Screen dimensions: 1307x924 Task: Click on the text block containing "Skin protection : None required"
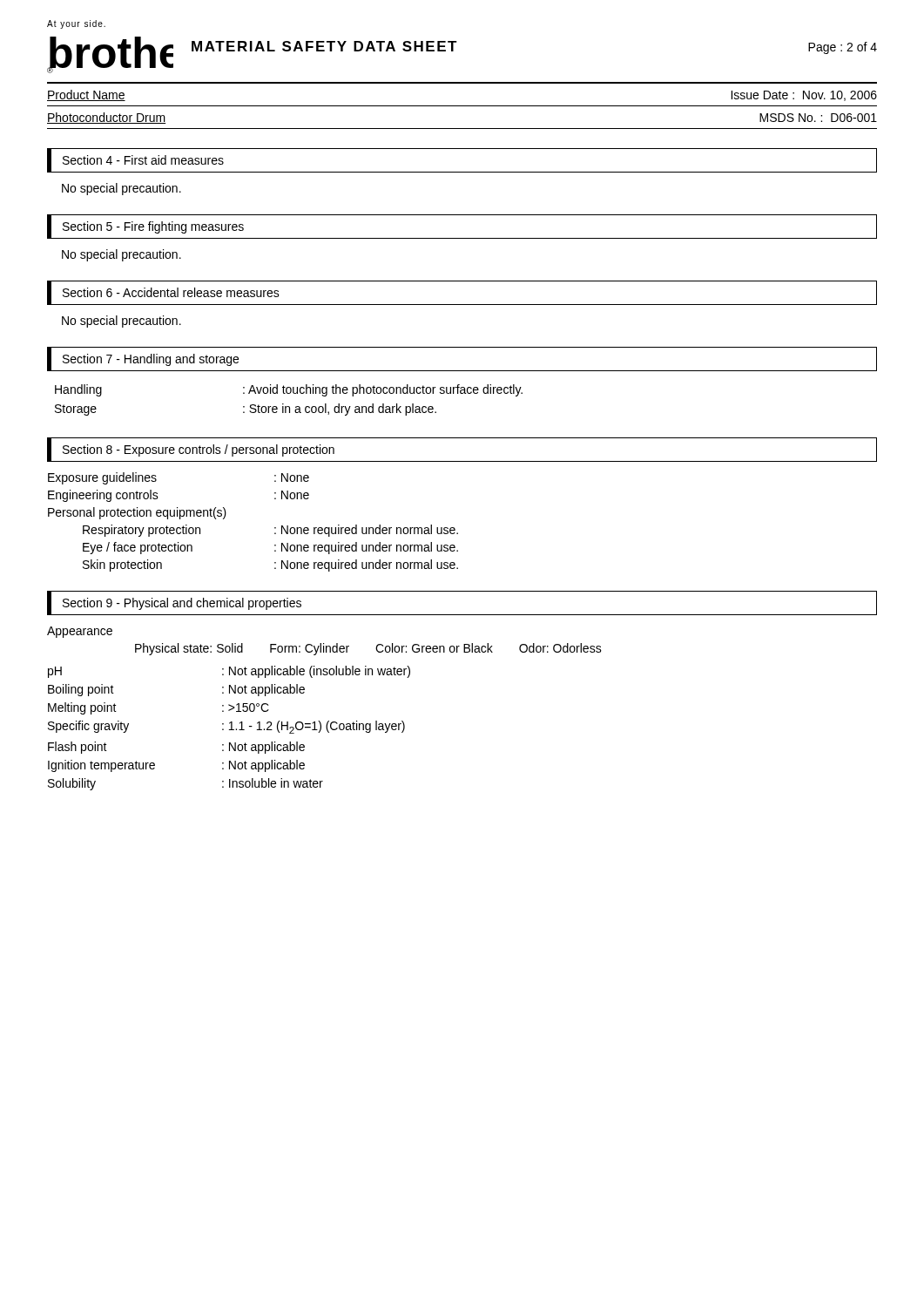121,565
